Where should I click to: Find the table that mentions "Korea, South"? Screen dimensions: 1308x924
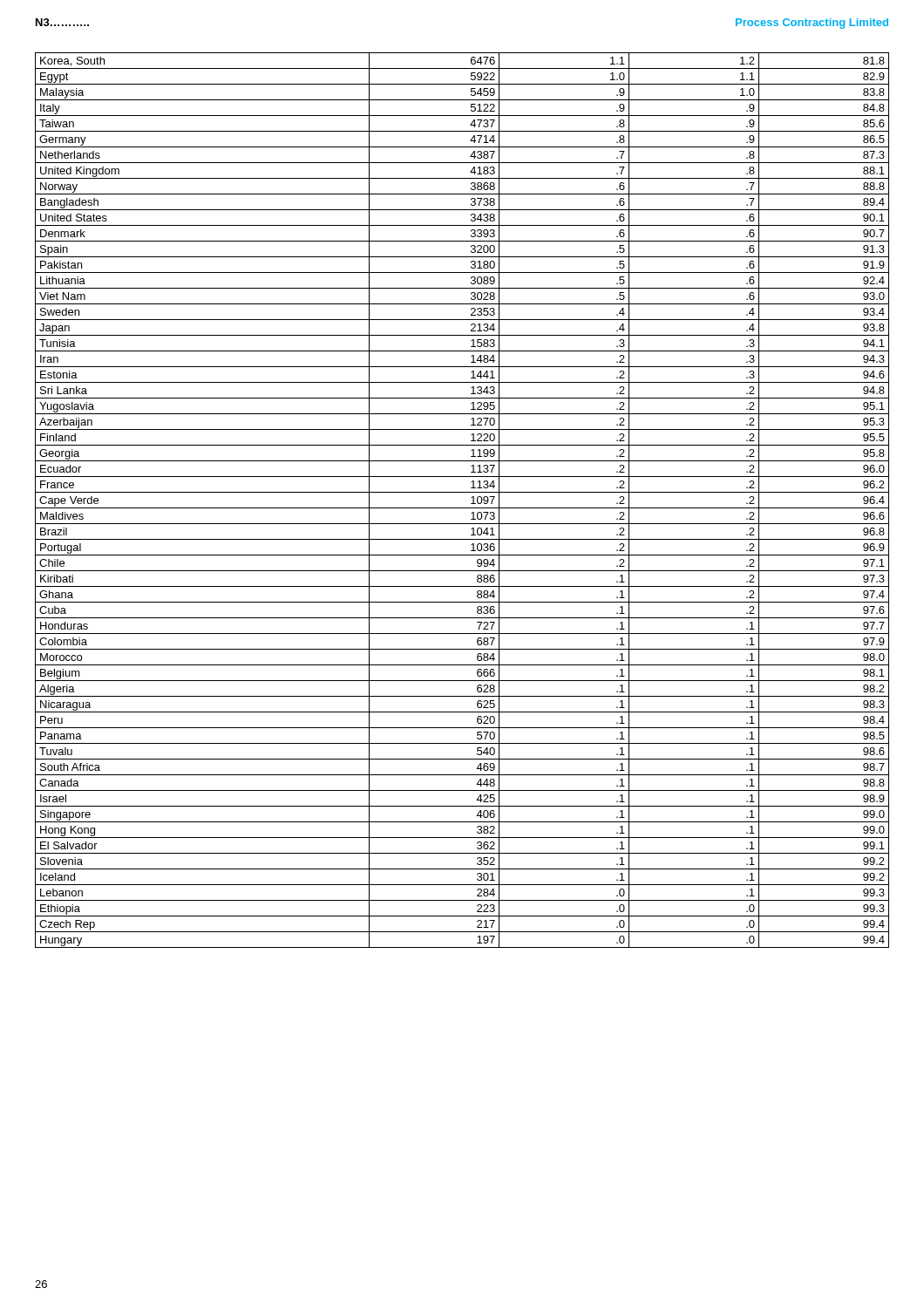pyautogui.click(x=462, y=500)
